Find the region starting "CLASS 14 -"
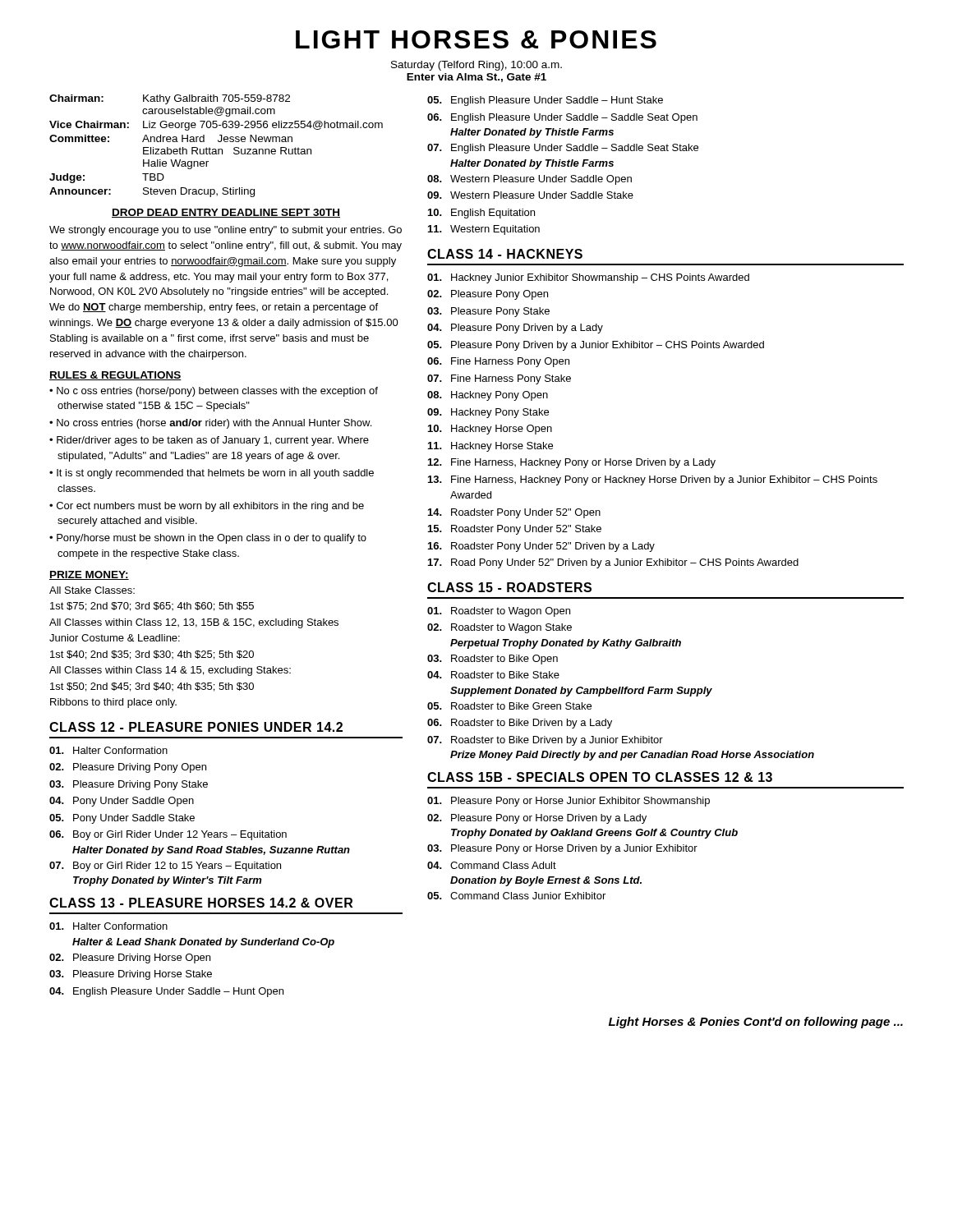 coord(505,254)
